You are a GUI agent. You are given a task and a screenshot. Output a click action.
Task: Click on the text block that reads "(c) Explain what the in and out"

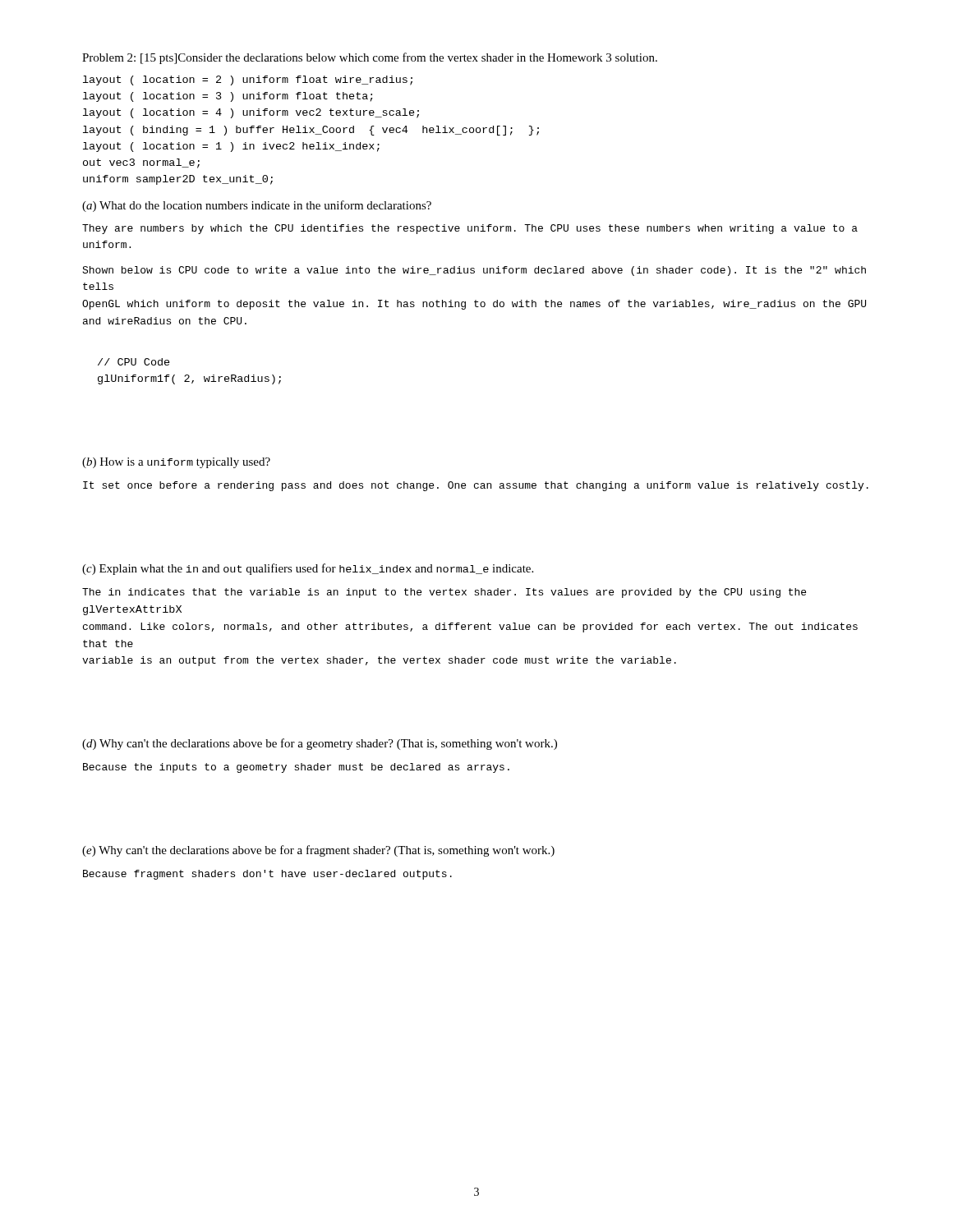[308, 569]
